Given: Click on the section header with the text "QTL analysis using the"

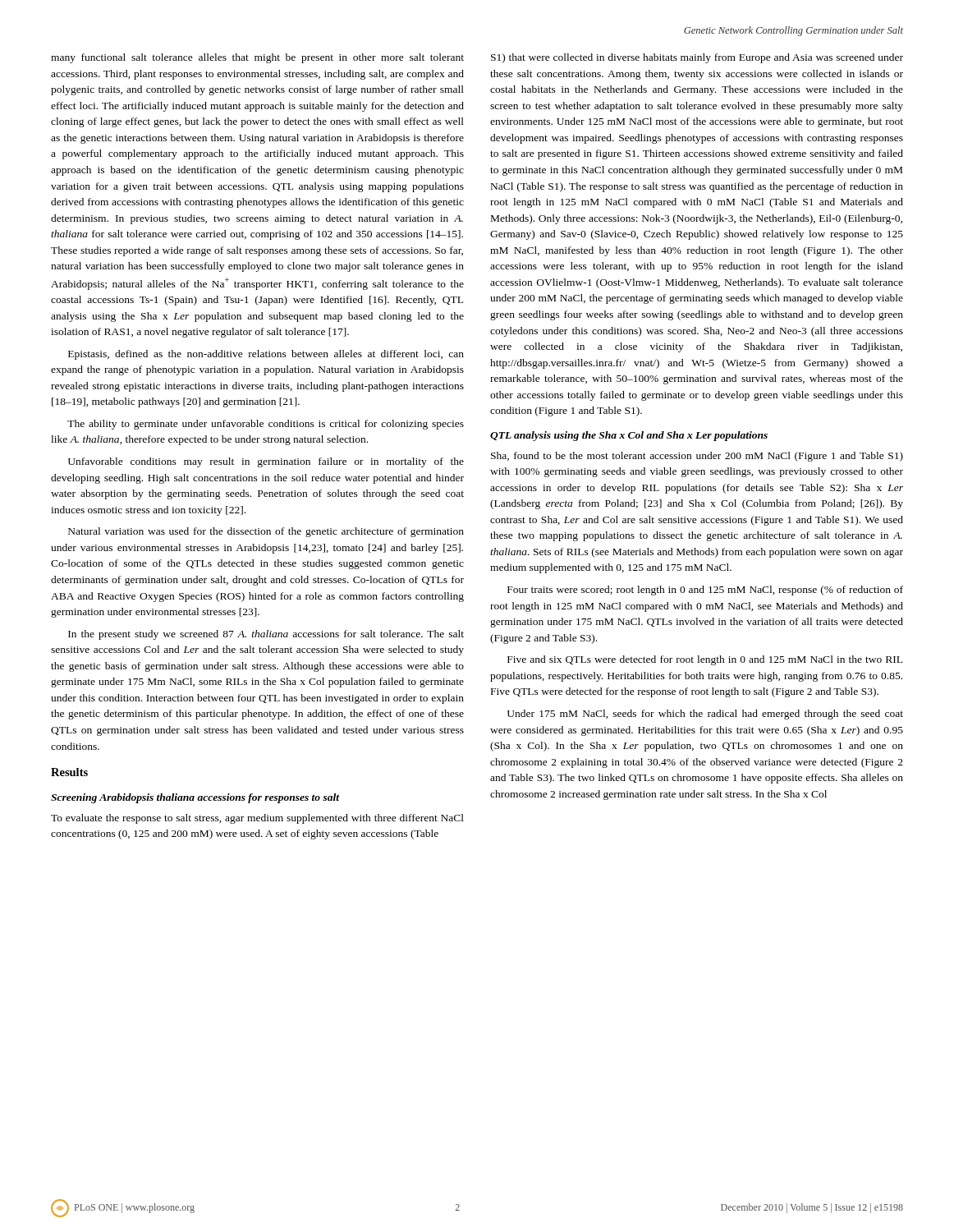Looking at the screenshot, I should [629, 435].
